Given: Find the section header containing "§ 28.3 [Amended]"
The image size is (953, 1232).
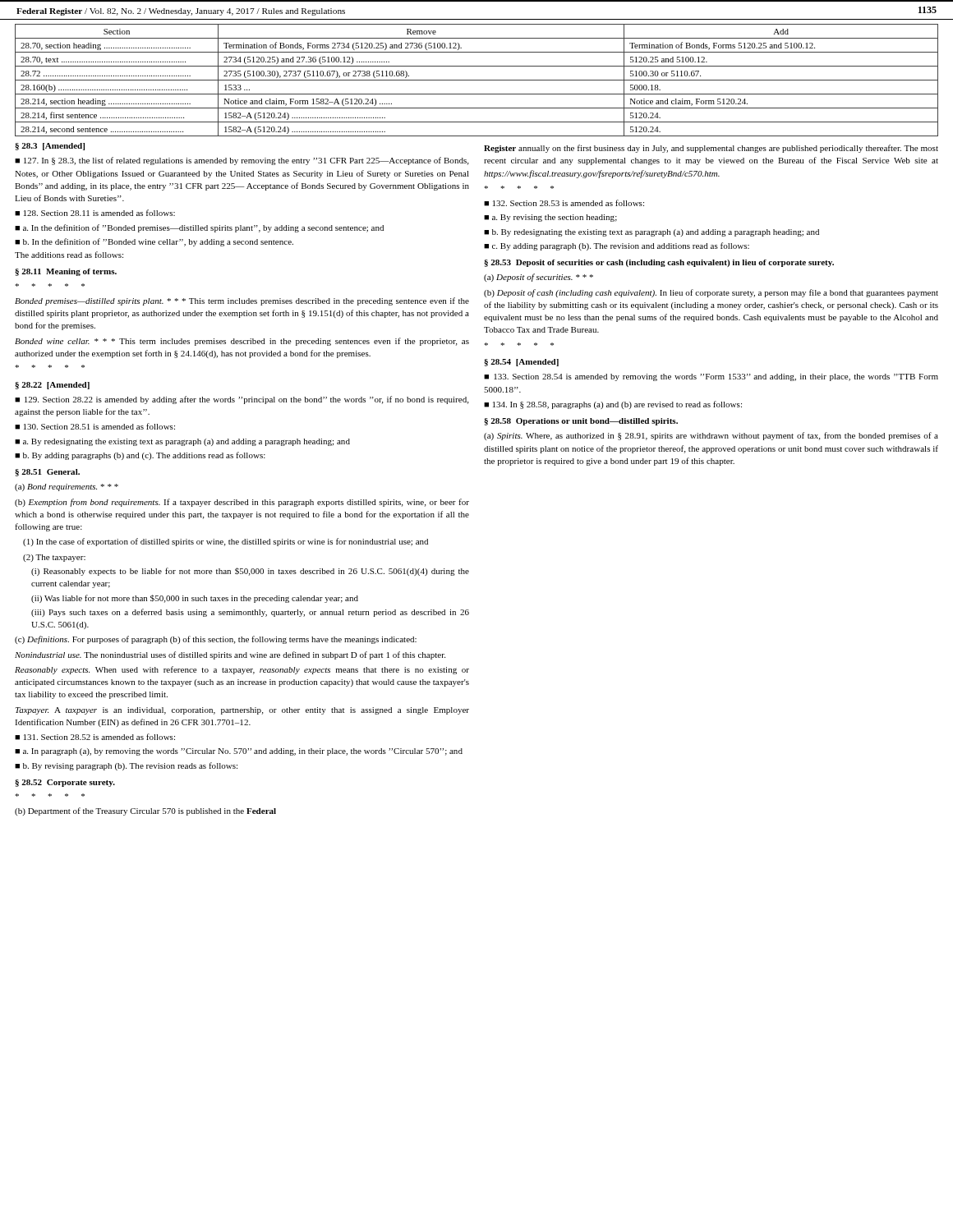Looking at the screenshot, I should (50, 145).
